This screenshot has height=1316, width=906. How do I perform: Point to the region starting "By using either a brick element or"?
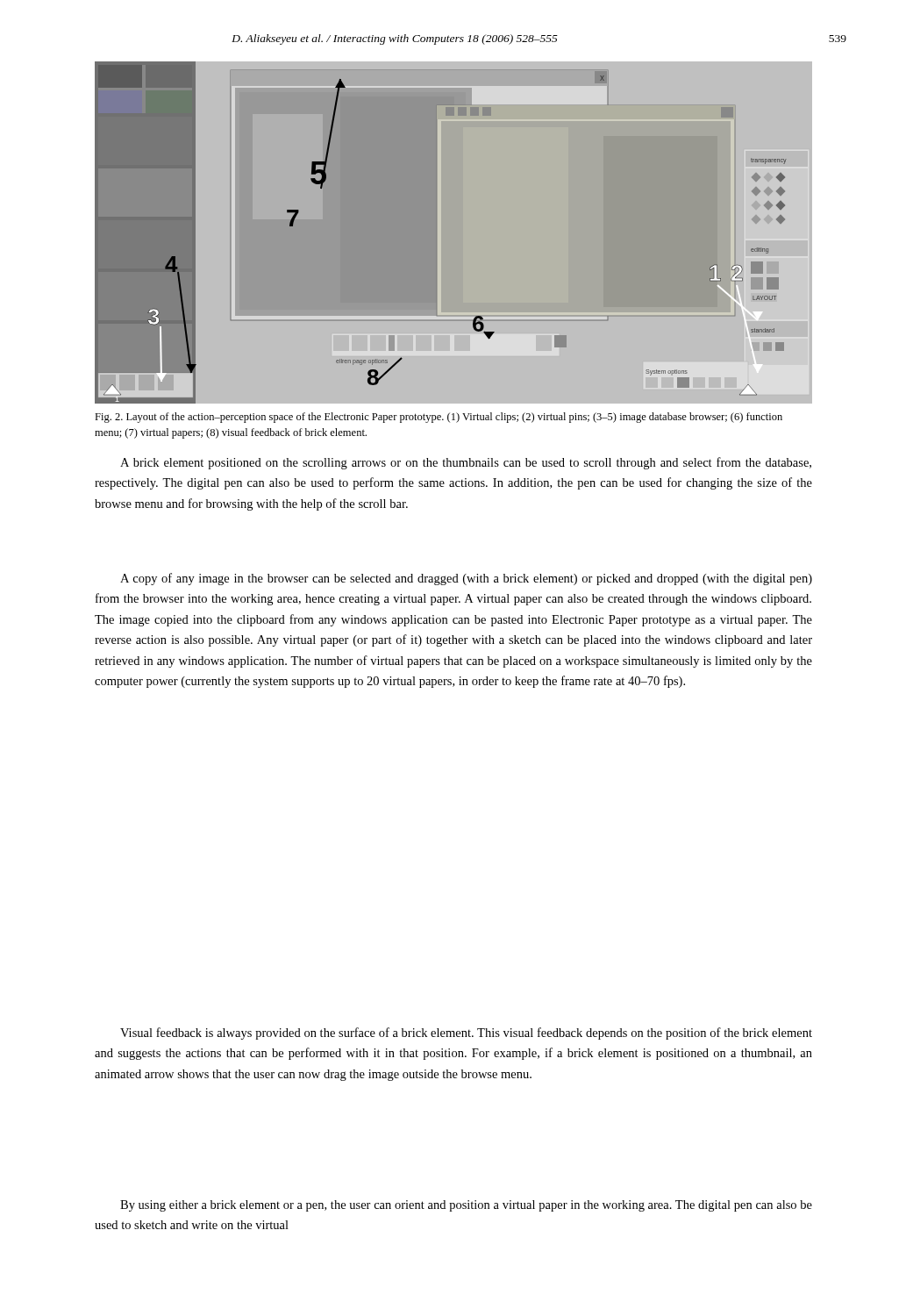[x=453, y=1216]
